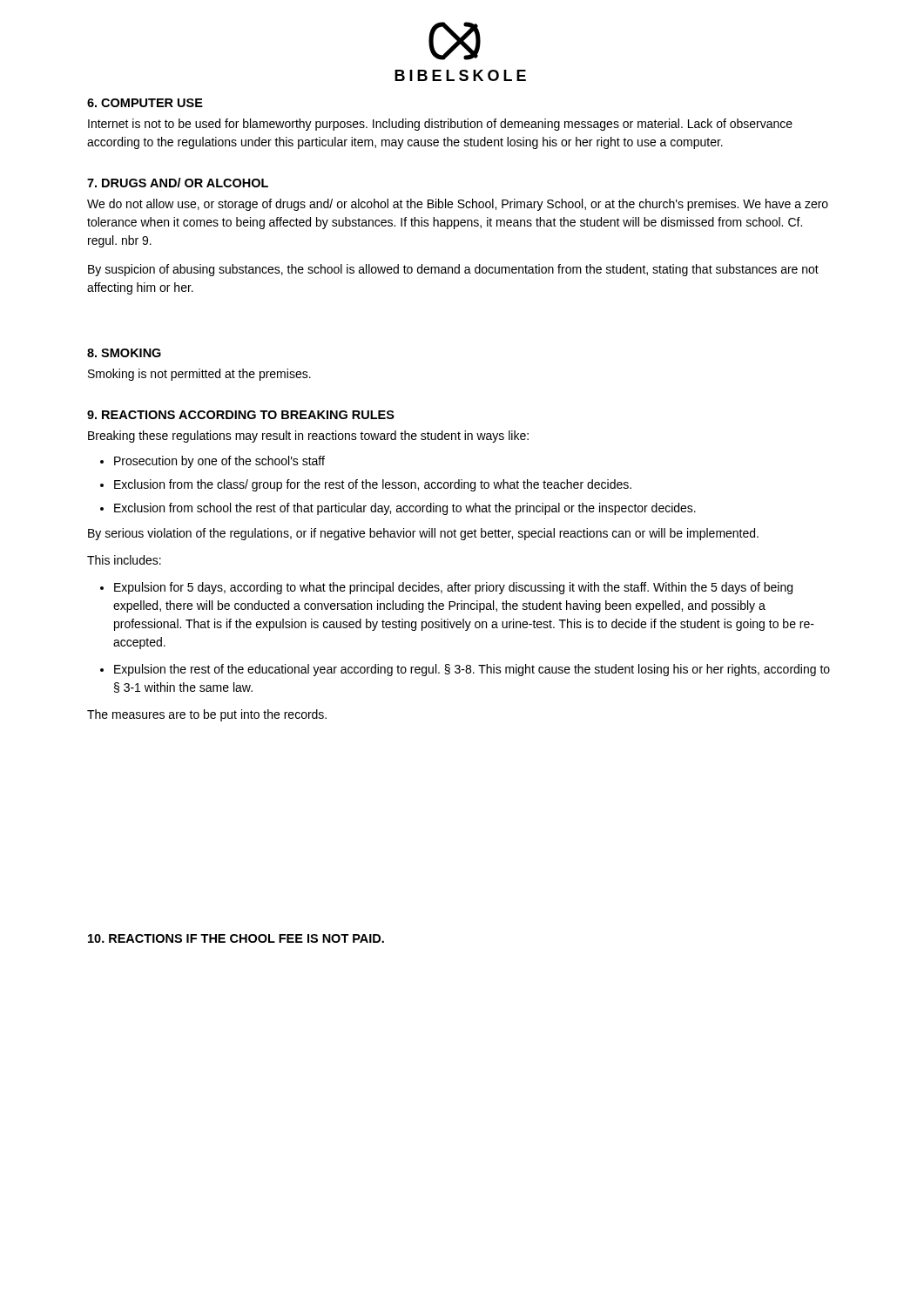Locate the list item containing "Prosecution by one"
This screenshot has height=1307, width=924.
click(x=219, y=461)
